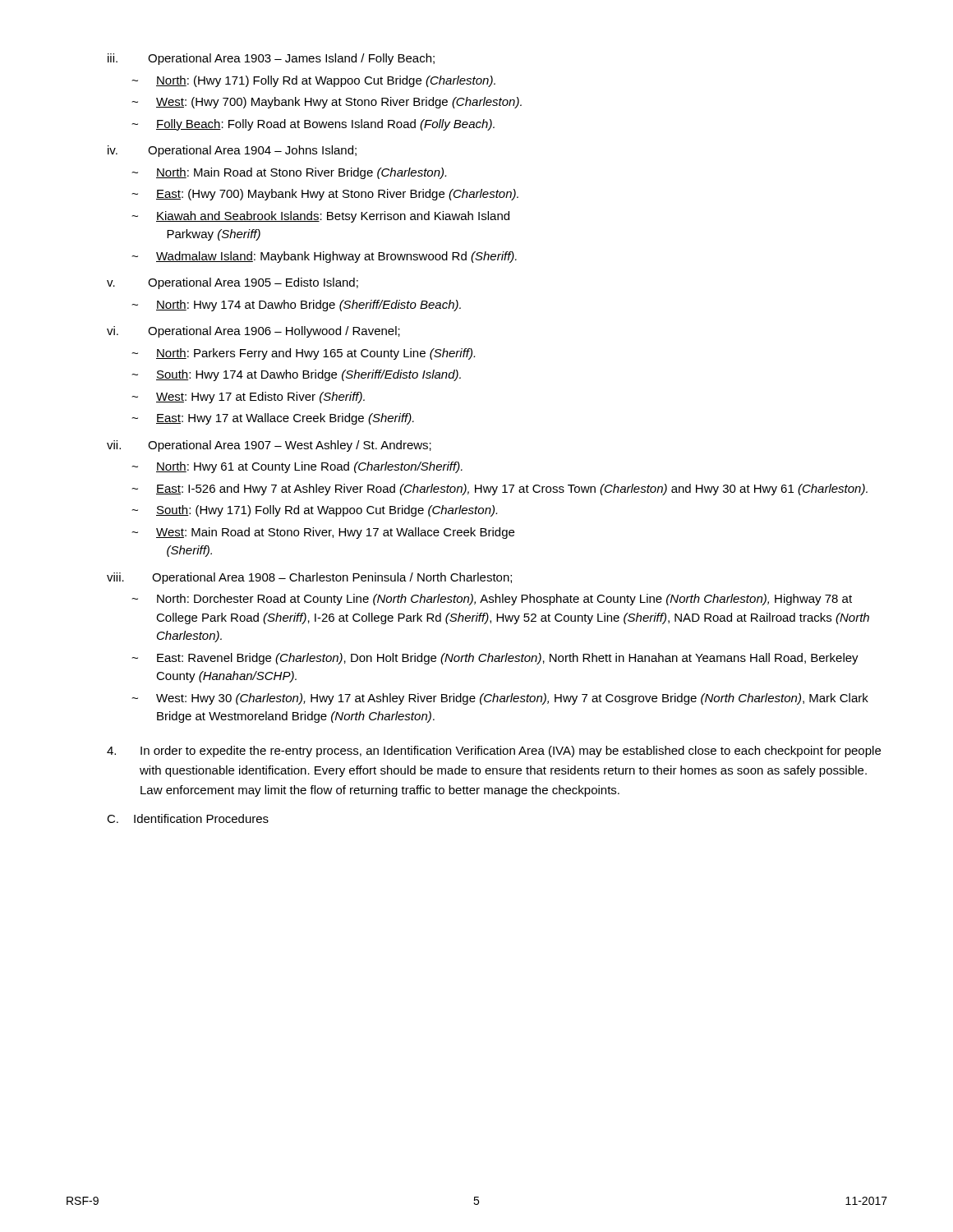The width and height of the screenshot is (953, 1232).
Task: Select the list item that reads "iv. Operational Area 1904"
Action: [497, 203]
